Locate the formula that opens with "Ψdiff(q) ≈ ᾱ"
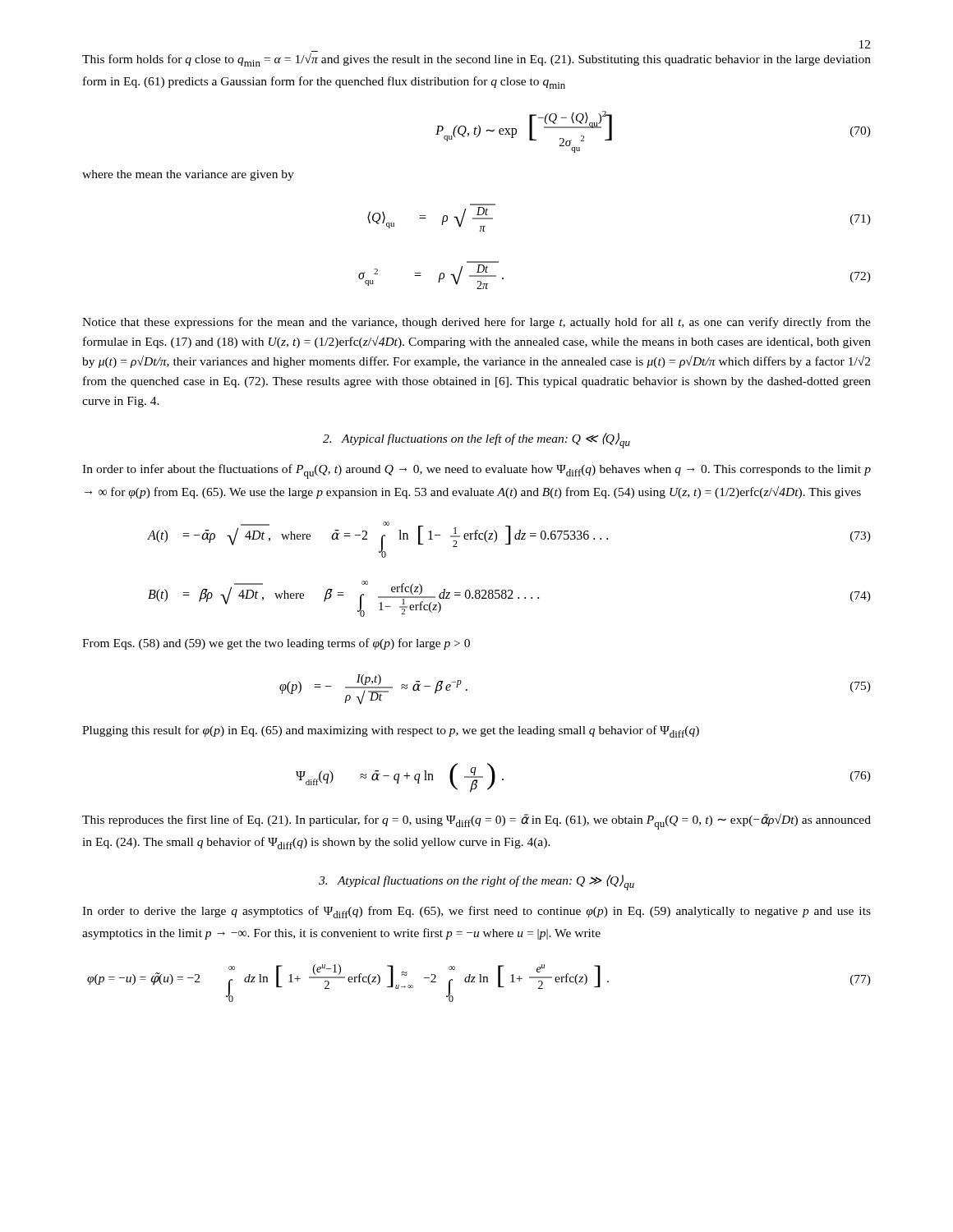This screenshot has height=1232, width=953. 452,777
